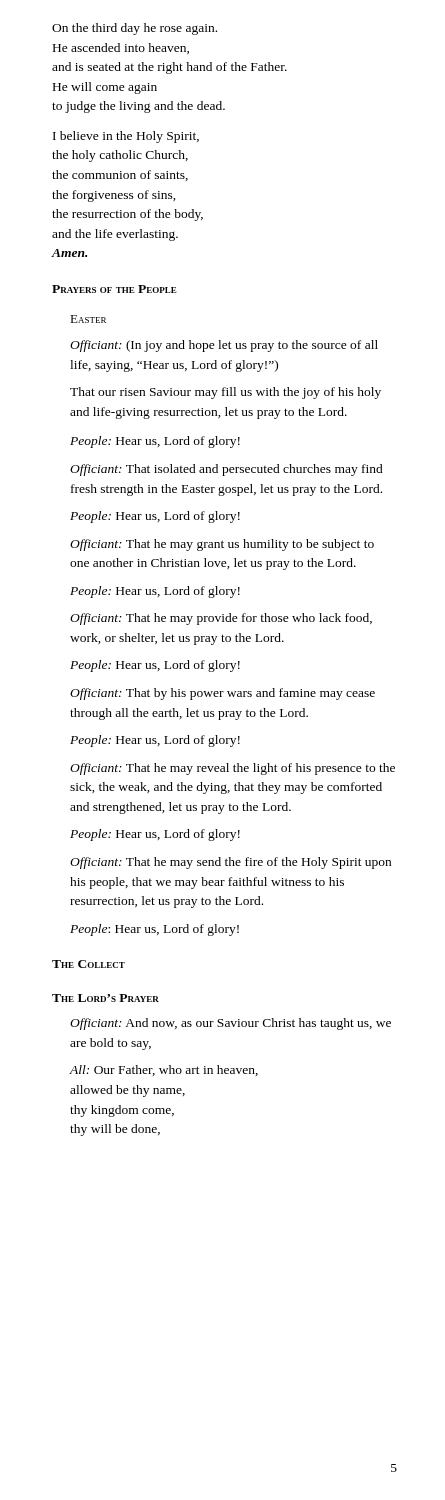Find the text block starting "Officiant: (In joy"
Screen dimensions: 1500x445
coord(224,354)
